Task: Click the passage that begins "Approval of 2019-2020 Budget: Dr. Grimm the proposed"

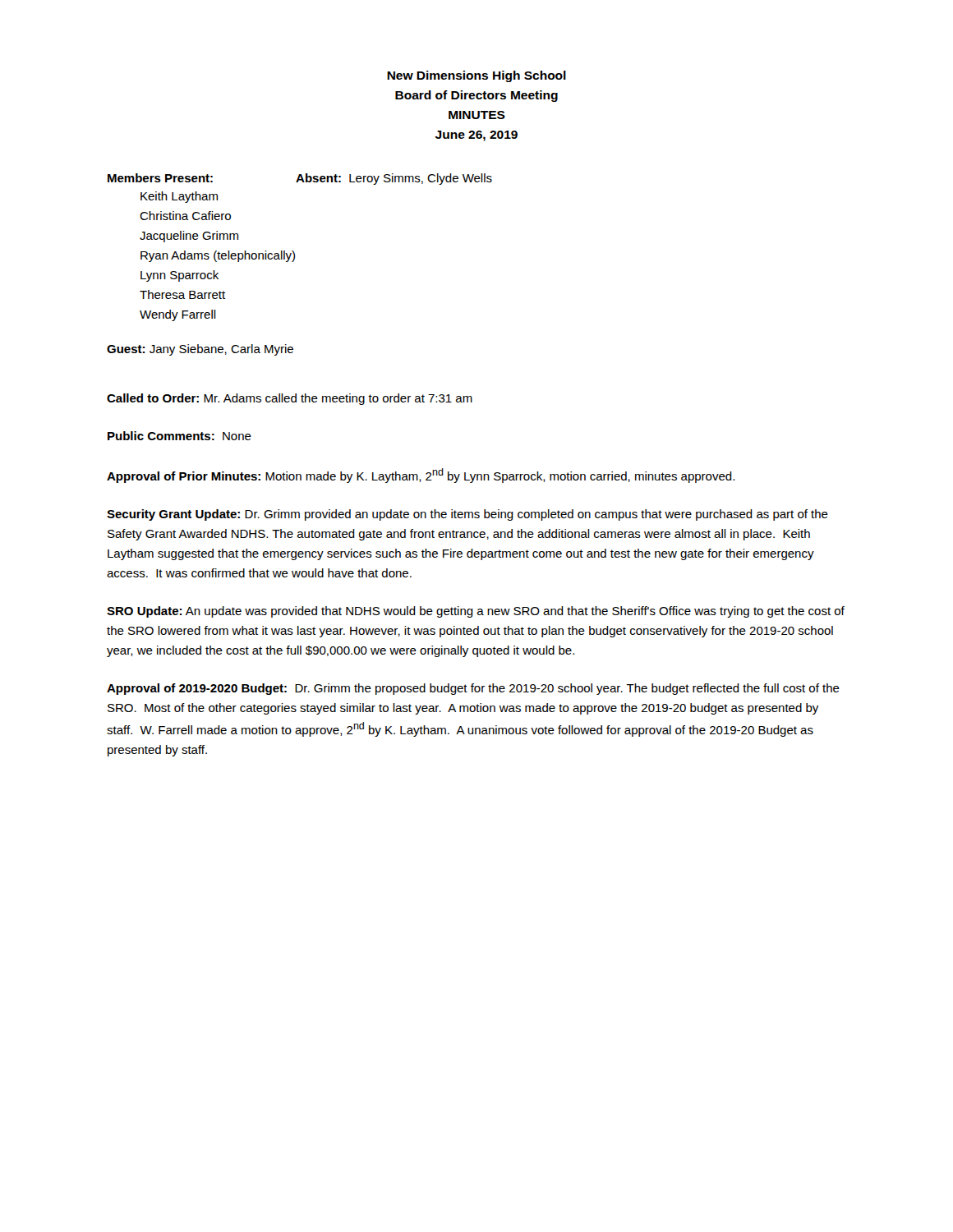Action: coord(476,719)
